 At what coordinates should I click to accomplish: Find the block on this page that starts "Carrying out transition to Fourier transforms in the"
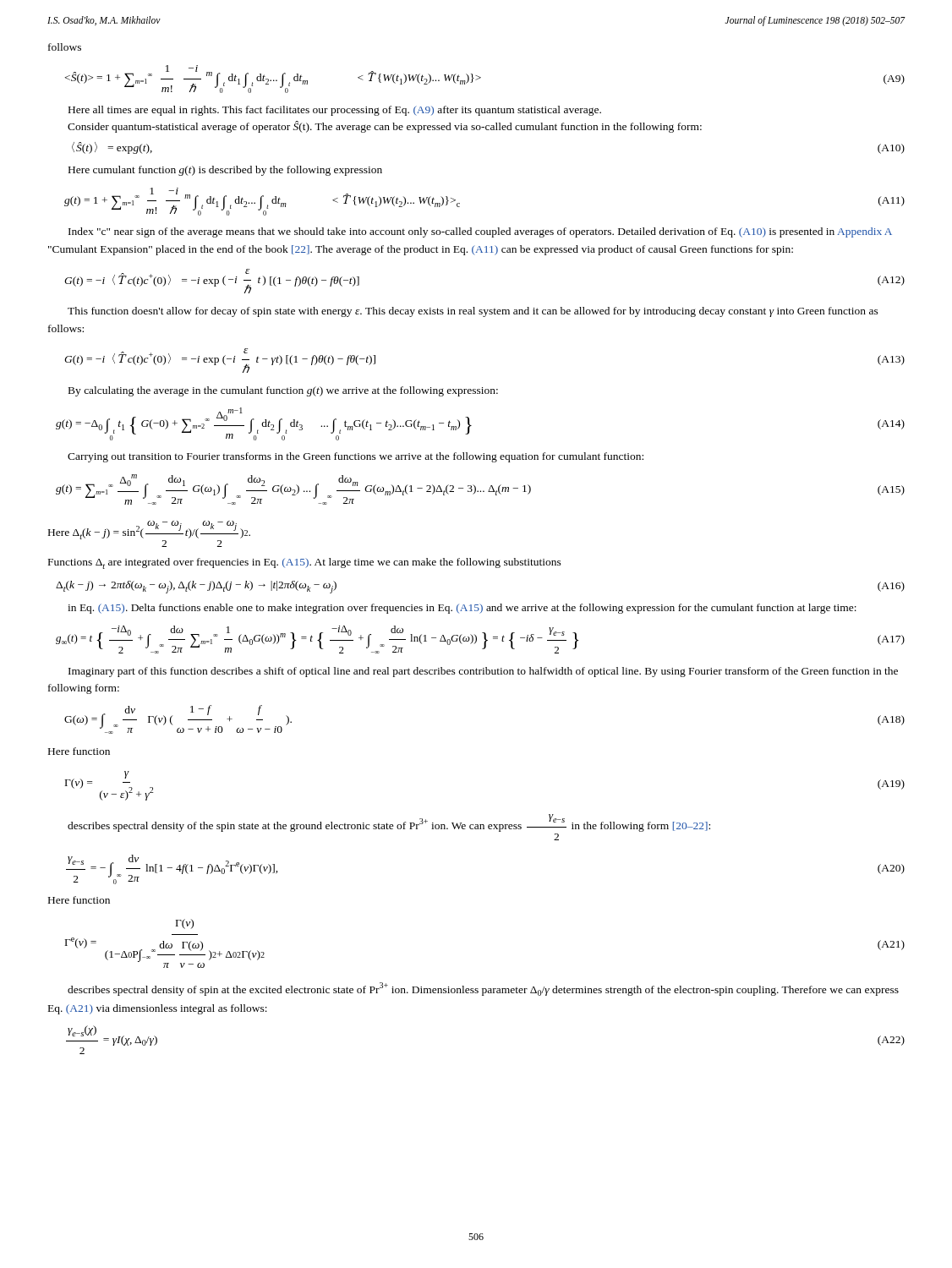point(356,456)
